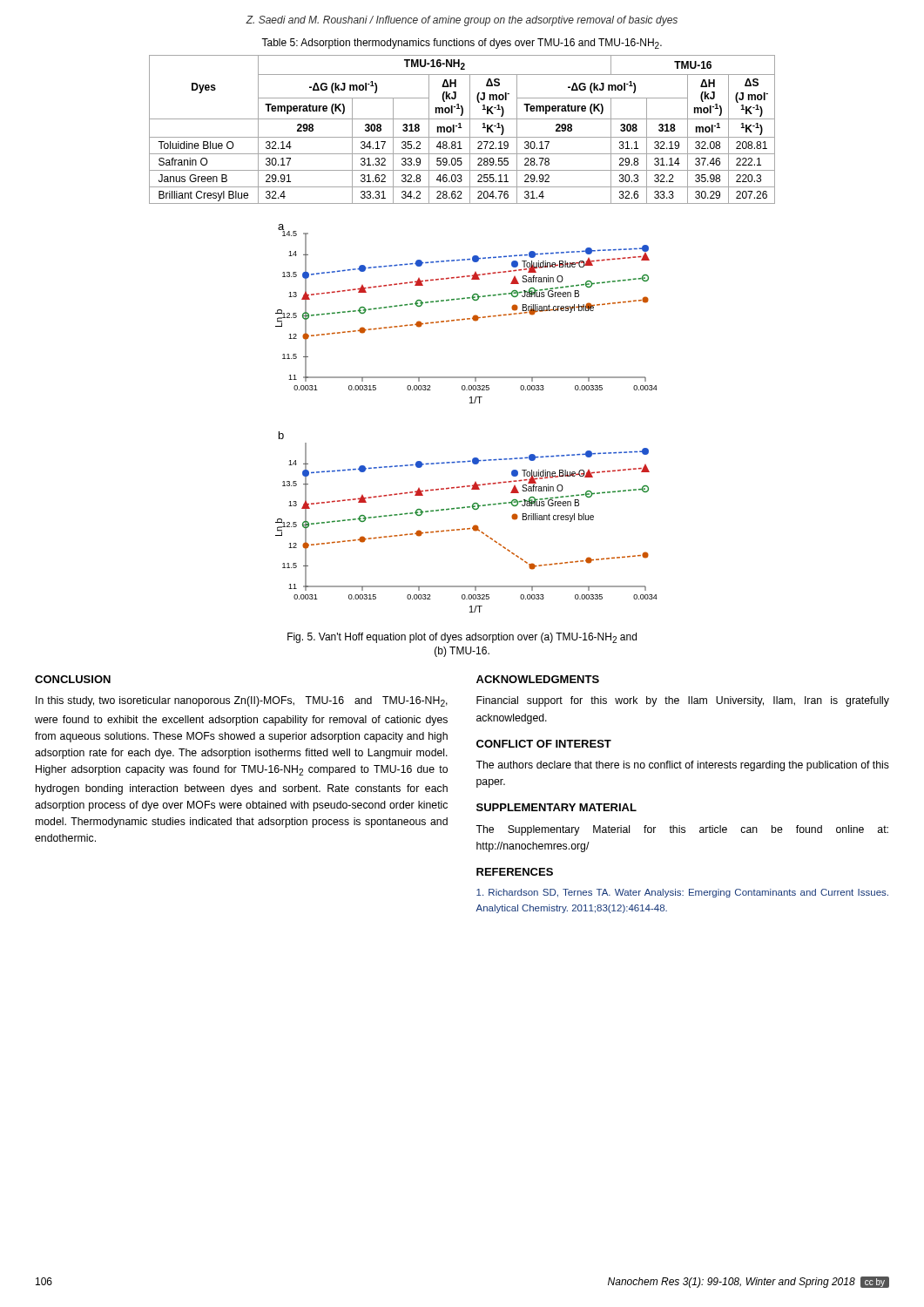Image resolution: width=924 pixels, height=1307 pixels.
Task: Click on the list item with the text "Richardson SD, Ternes TA. Water Analysis: Emerging"
Action: pyautogui.click(x=683, y=900)
